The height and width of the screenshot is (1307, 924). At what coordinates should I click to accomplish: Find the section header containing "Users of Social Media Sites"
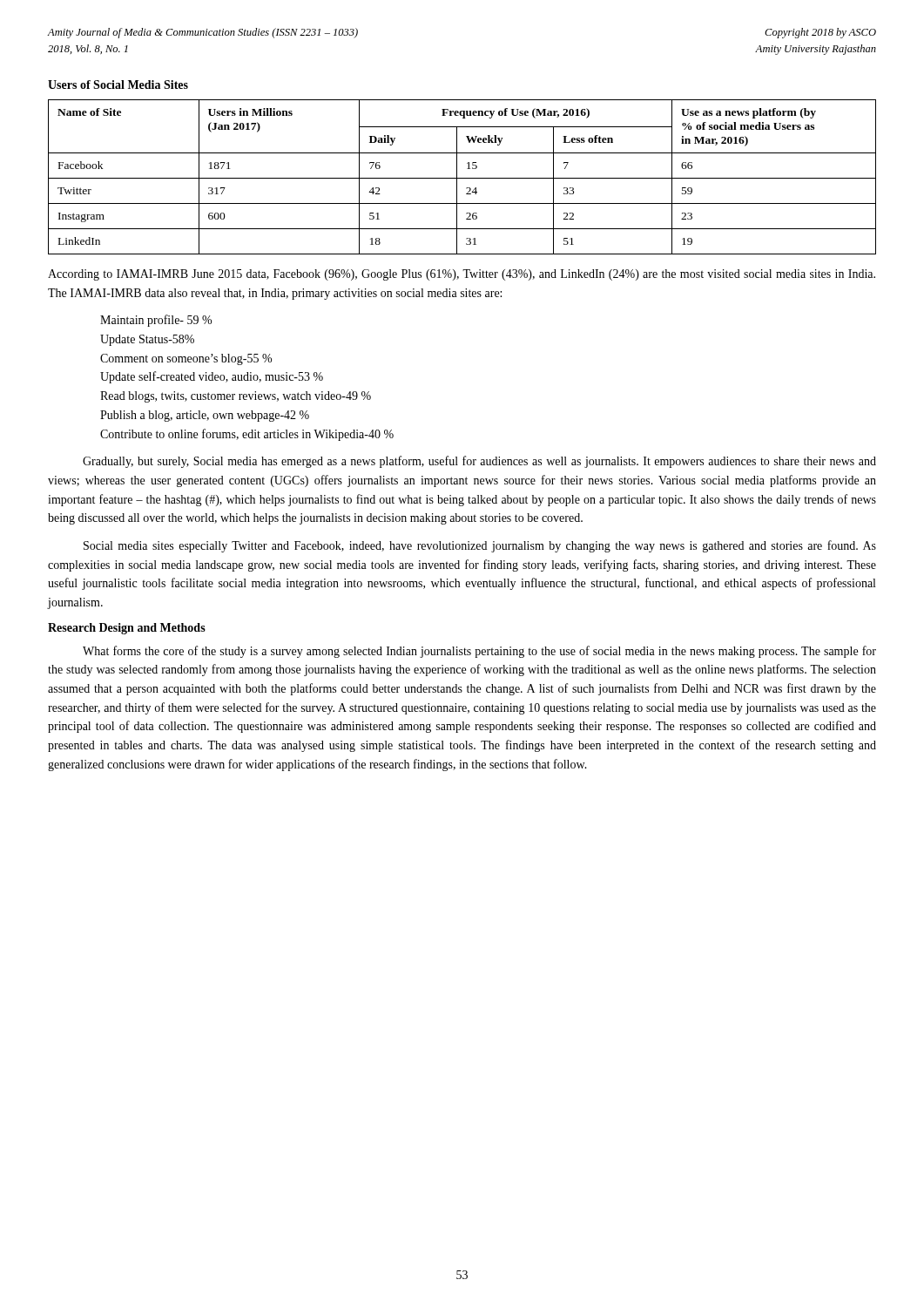click(x=118, y=85)
